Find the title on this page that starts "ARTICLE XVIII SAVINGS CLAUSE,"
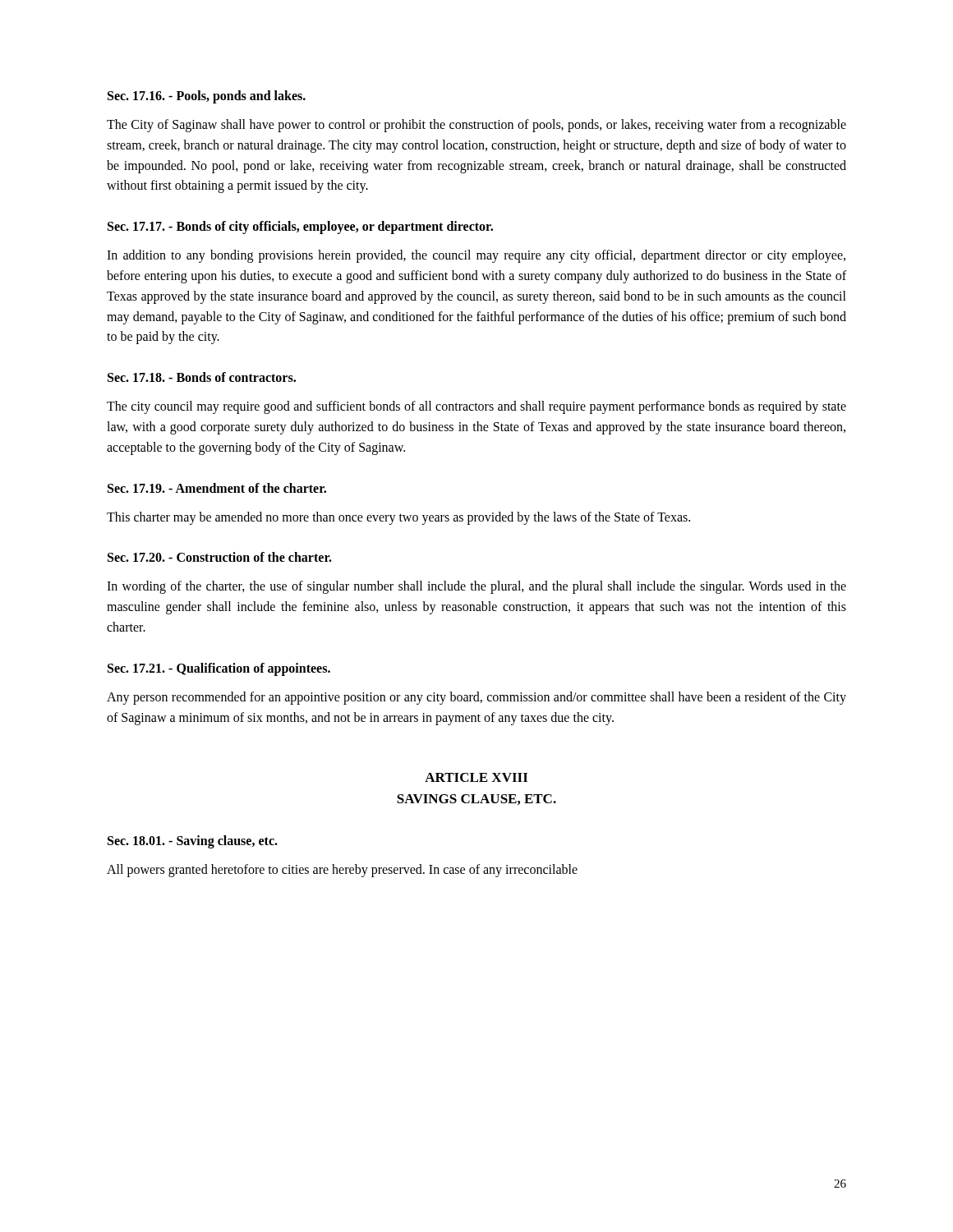953x1232 pixels. pos(476,788)
